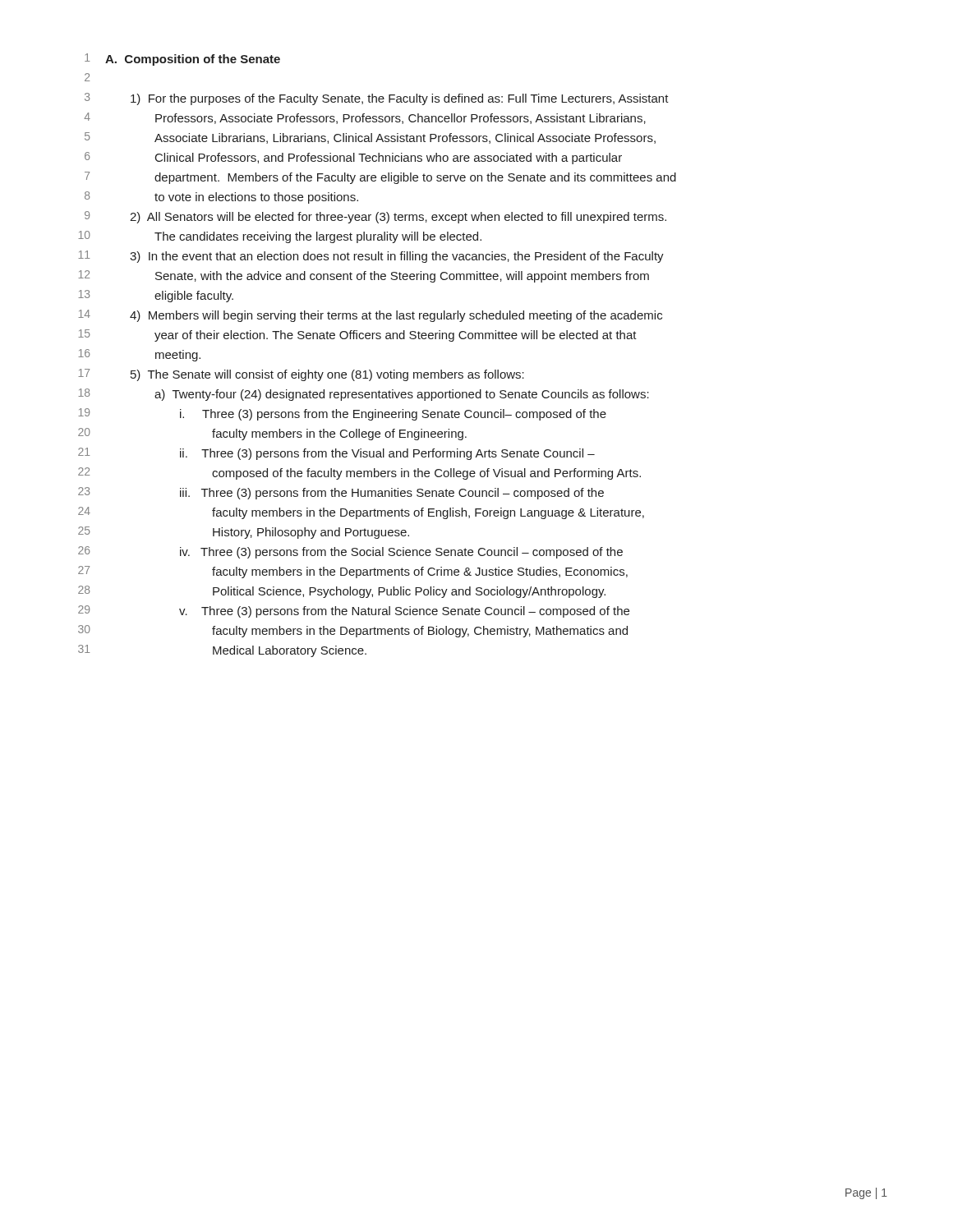Where is the passage that starts "3) In the event that an"?
This screenshot has width=953, height=1232.
tap(397, 256)
